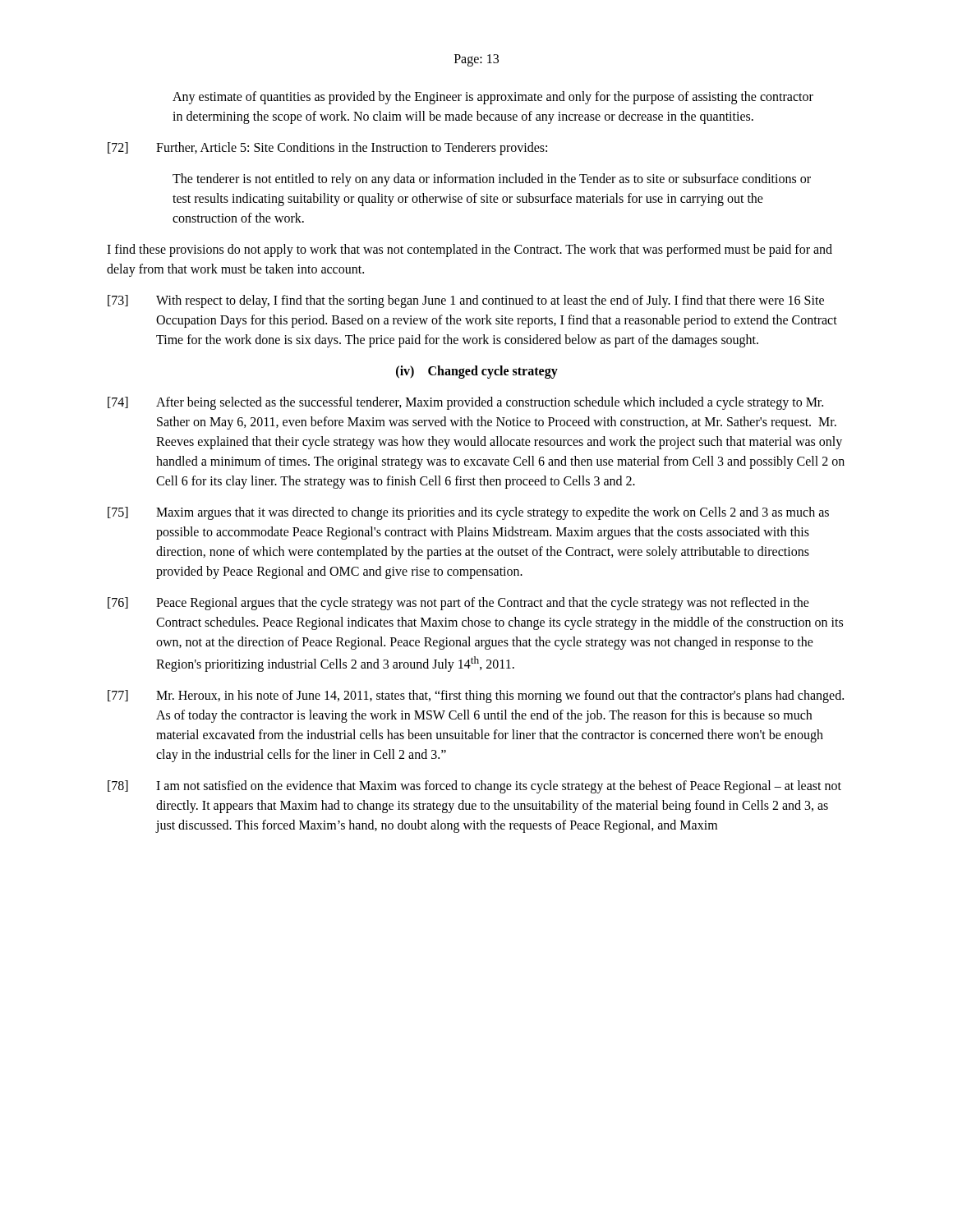Navigate to the element starting "I find these provisions do"

click(470, 259)
